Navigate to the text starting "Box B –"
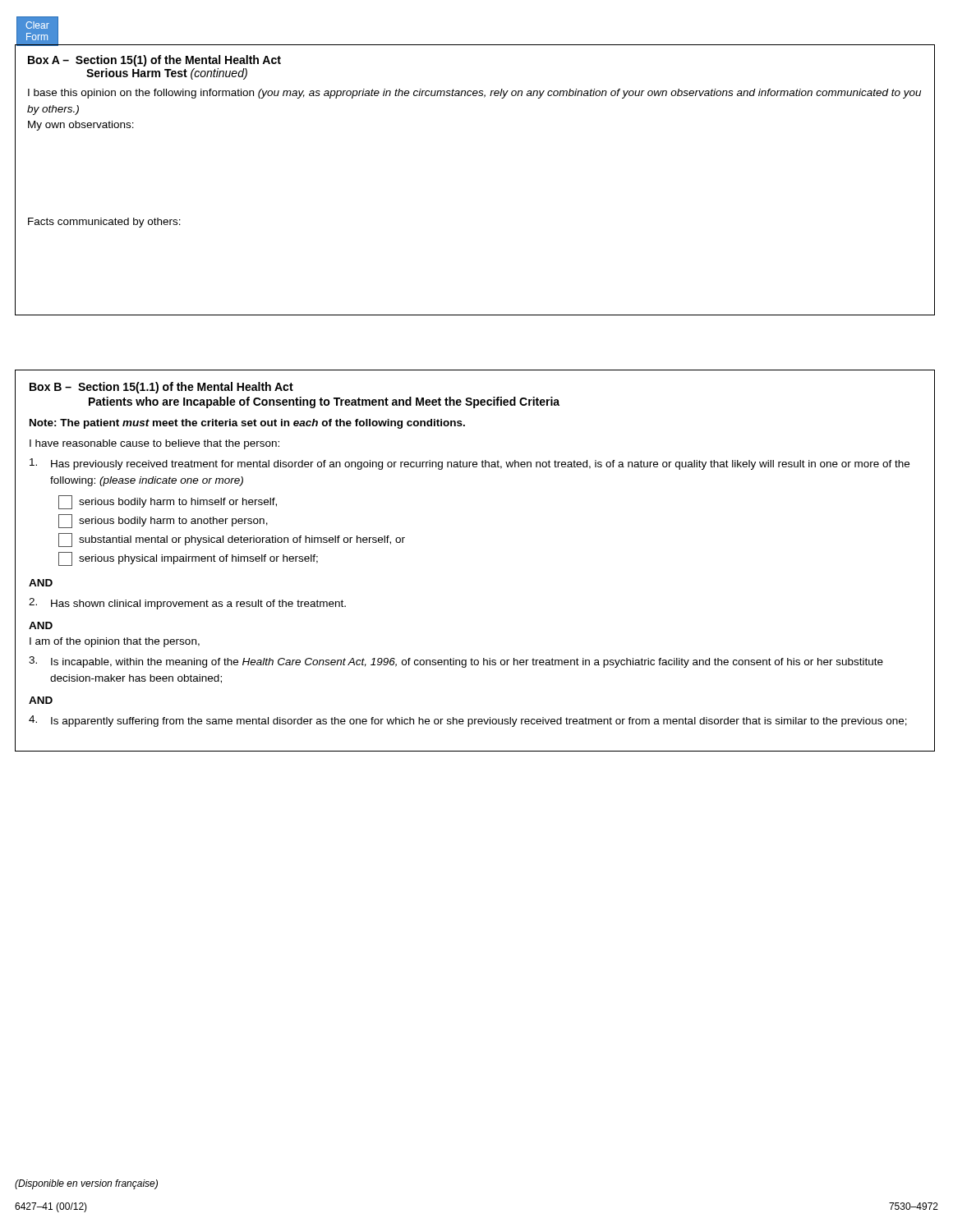The image size is (953, 1232). 161,388
